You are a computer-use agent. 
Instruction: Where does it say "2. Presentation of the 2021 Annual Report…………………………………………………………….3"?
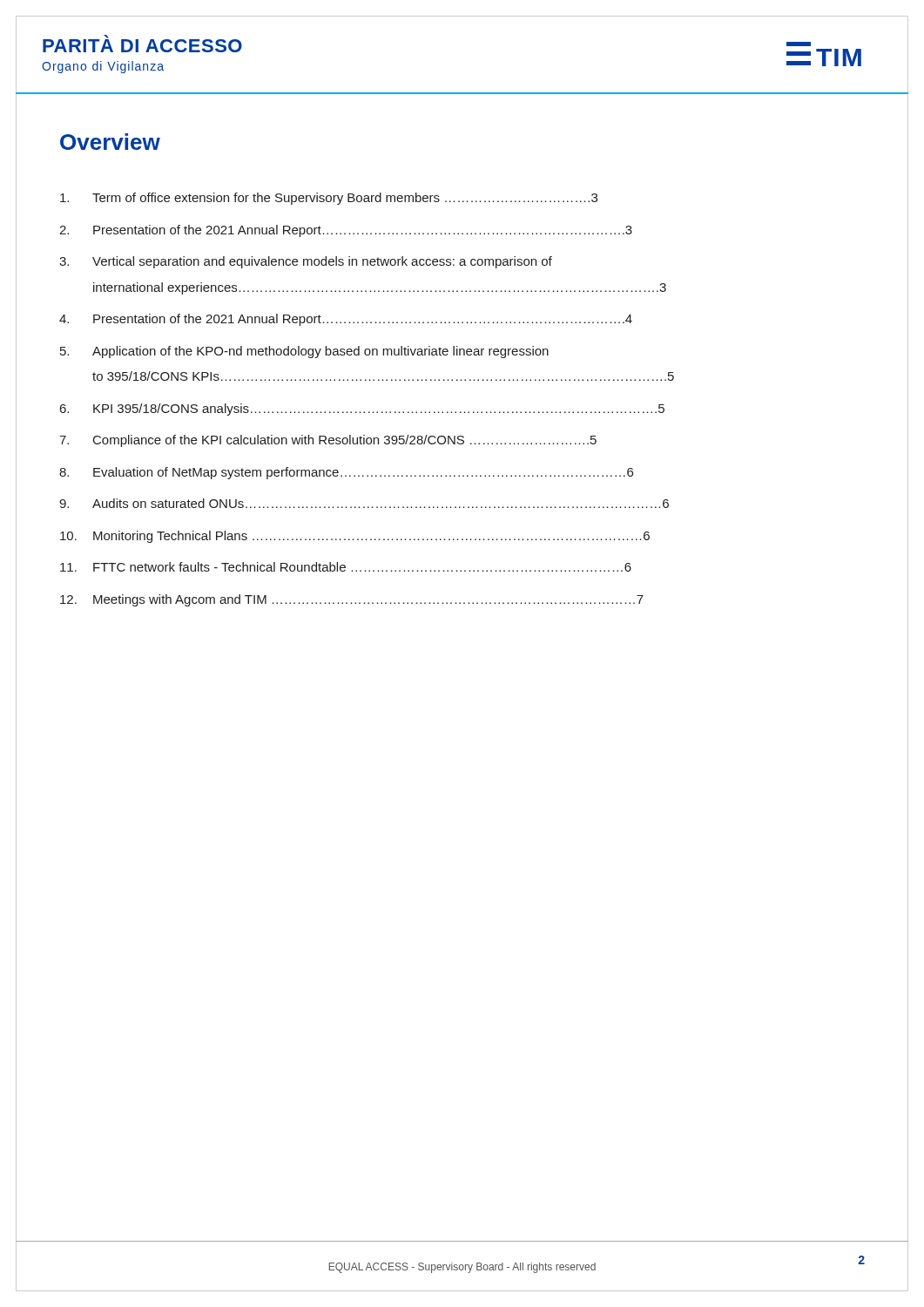[462, 230]
